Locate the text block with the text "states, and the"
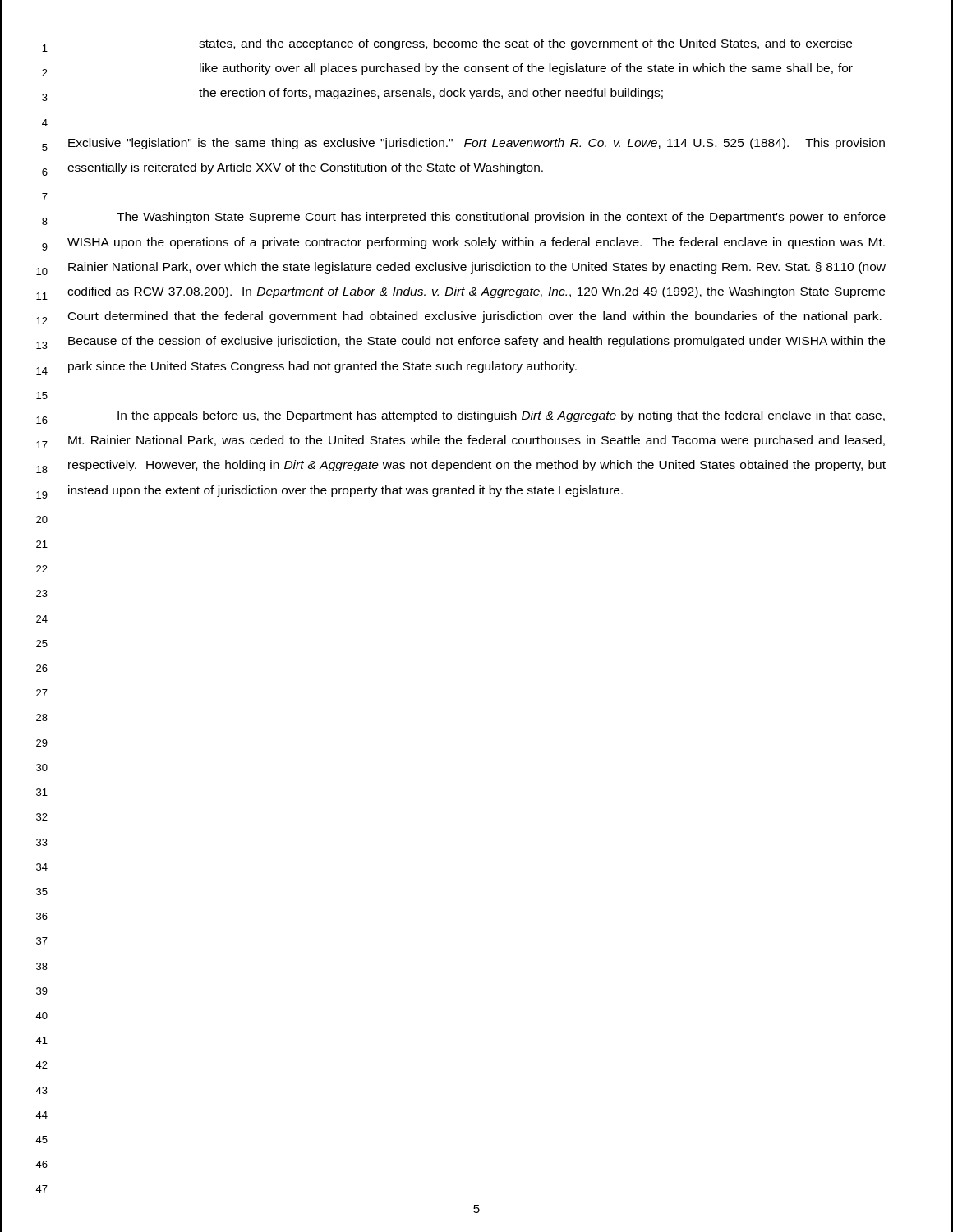The height and width of the screenshot is (1232, 953). tap(526, 68)
